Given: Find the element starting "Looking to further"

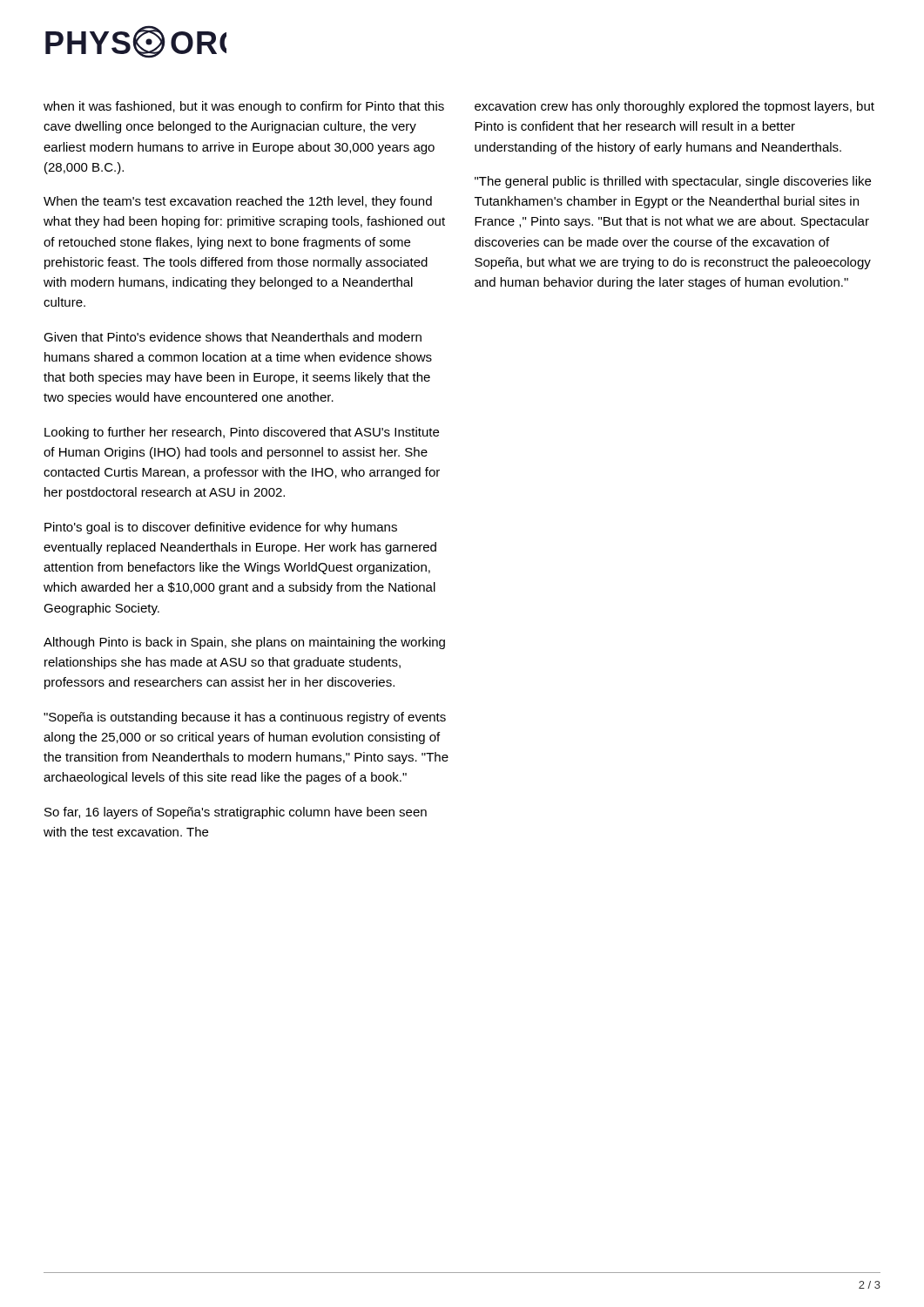Looking at the screenshot, I should click(242, 462).
